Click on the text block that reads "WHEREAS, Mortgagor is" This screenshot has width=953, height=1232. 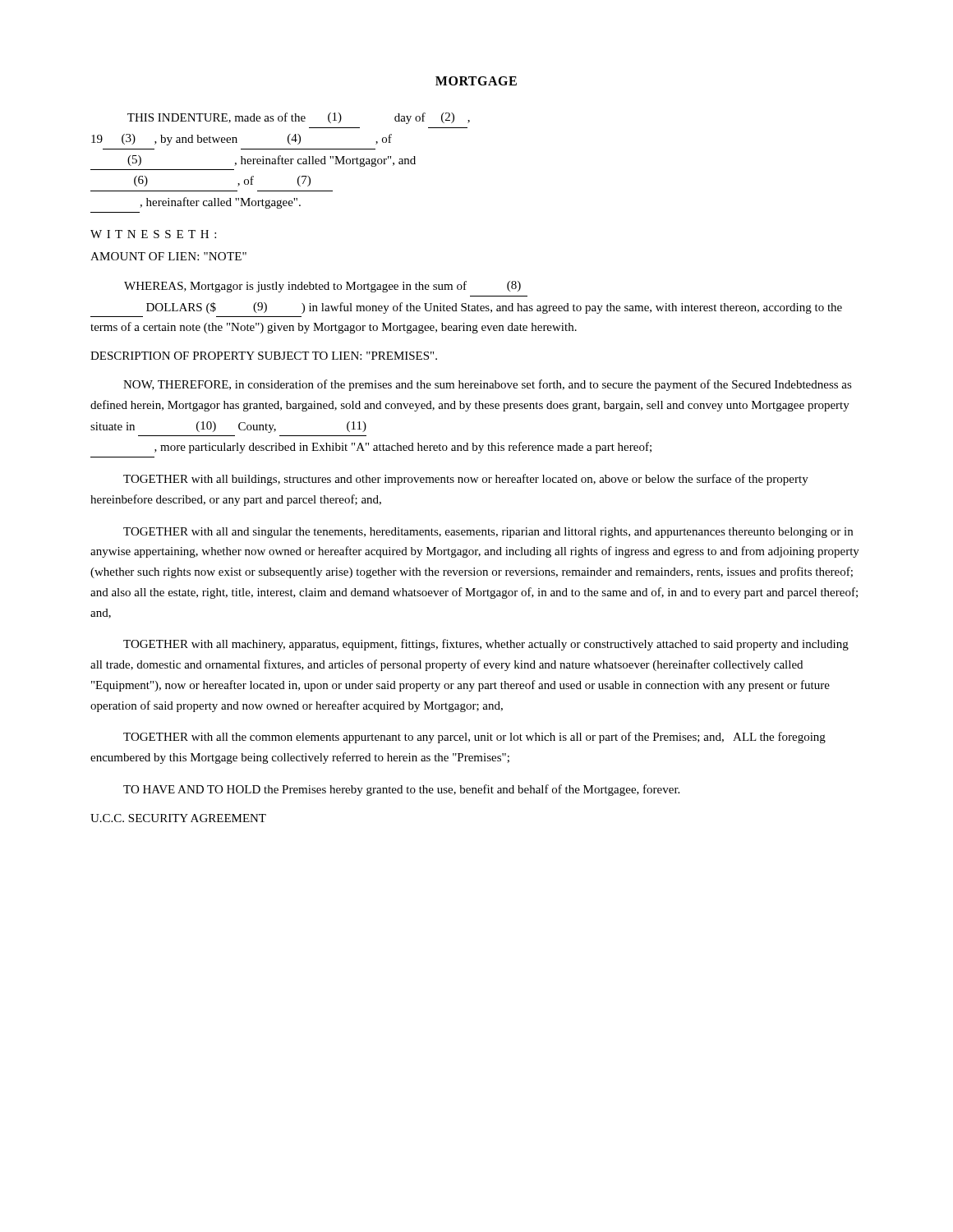click(466, 304)
